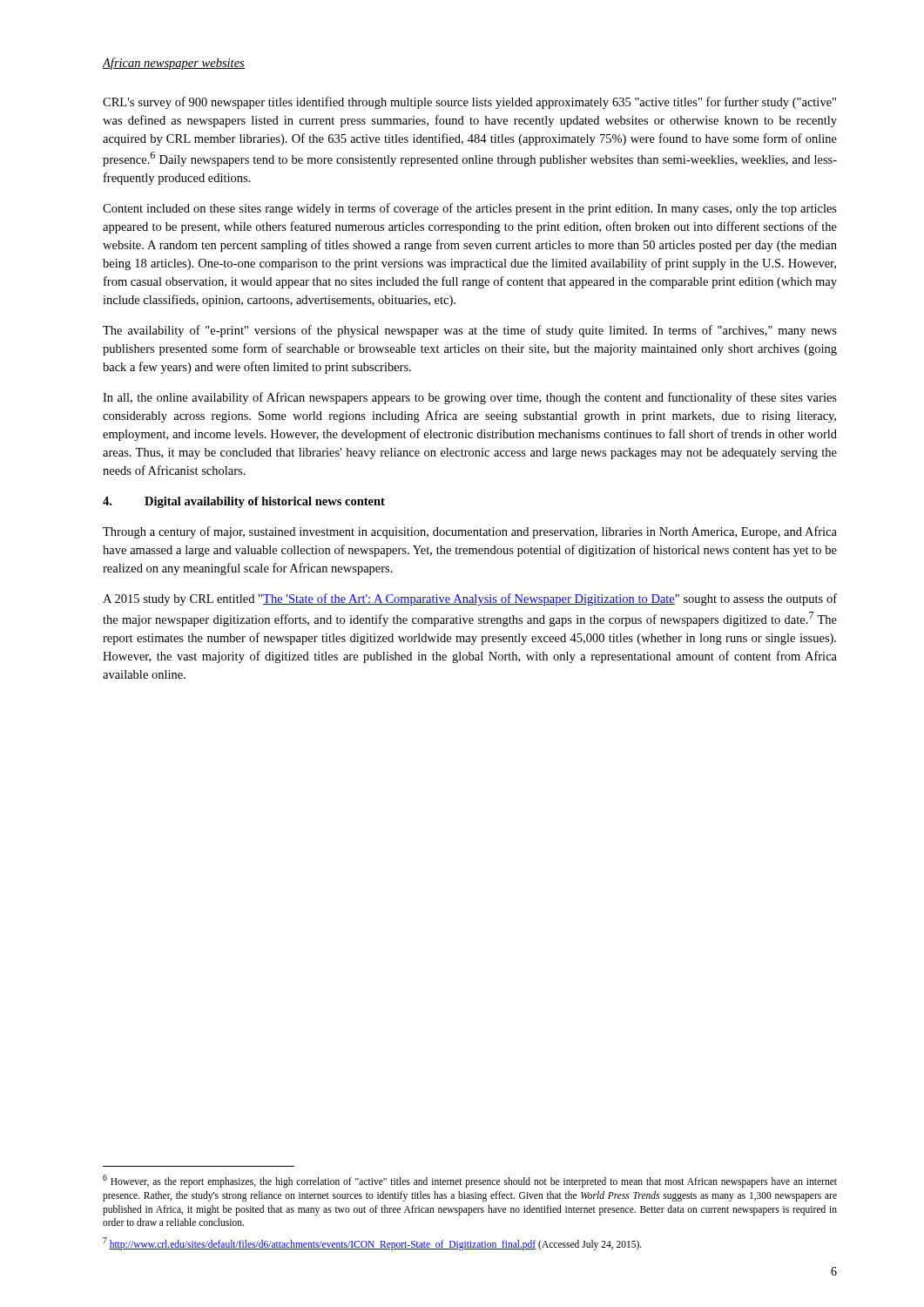This screenshot has height=1307, width=924.
Task: Find the element starting "7 http://www.crl.edu/sites/default/files/d6/attachments/events/ICON_Report-State_of_Digitization_final.pdf (Accessed July 24,"
Action: (470, 1244)
